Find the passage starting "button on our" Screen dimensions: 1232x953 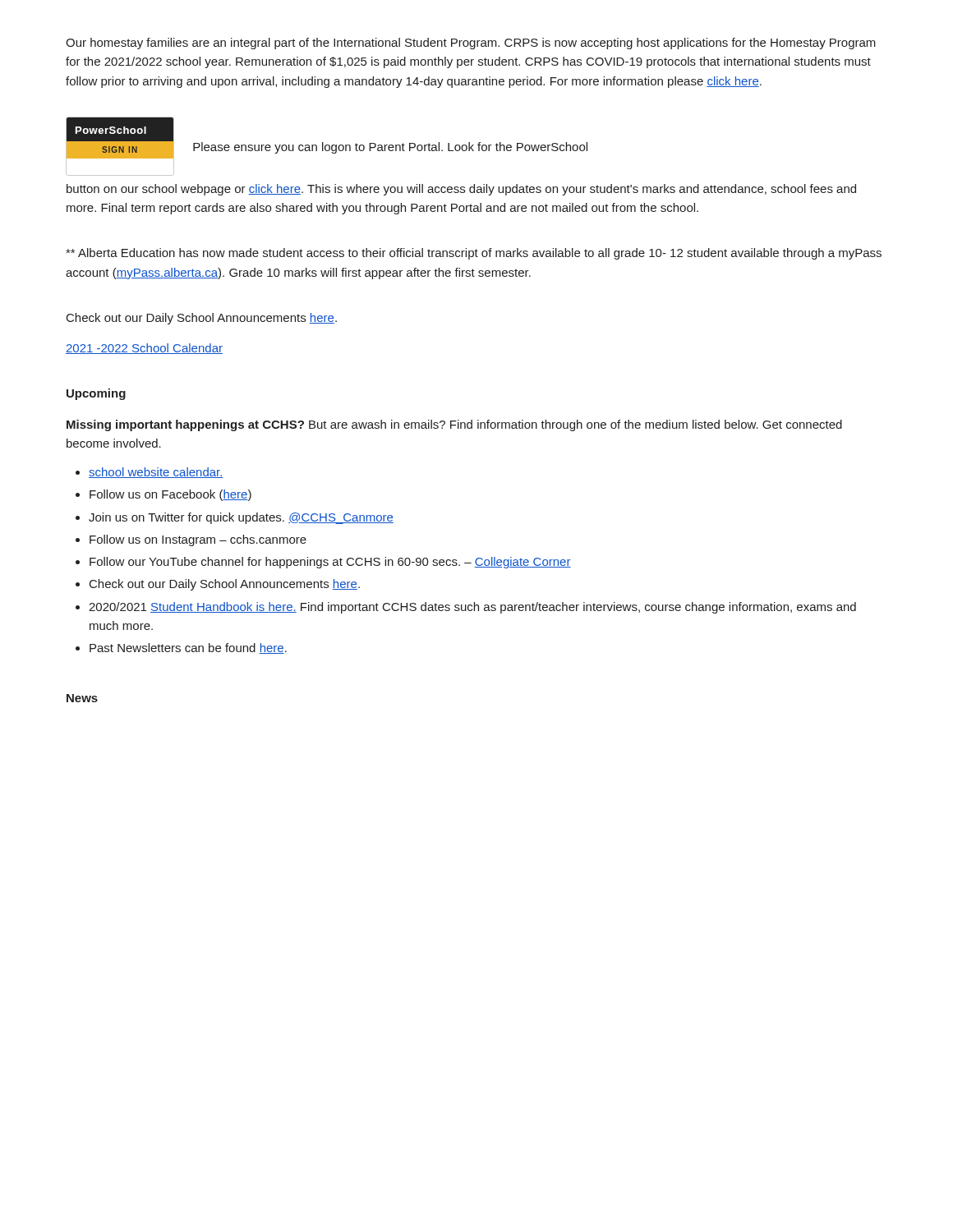(x=476, y=198)
